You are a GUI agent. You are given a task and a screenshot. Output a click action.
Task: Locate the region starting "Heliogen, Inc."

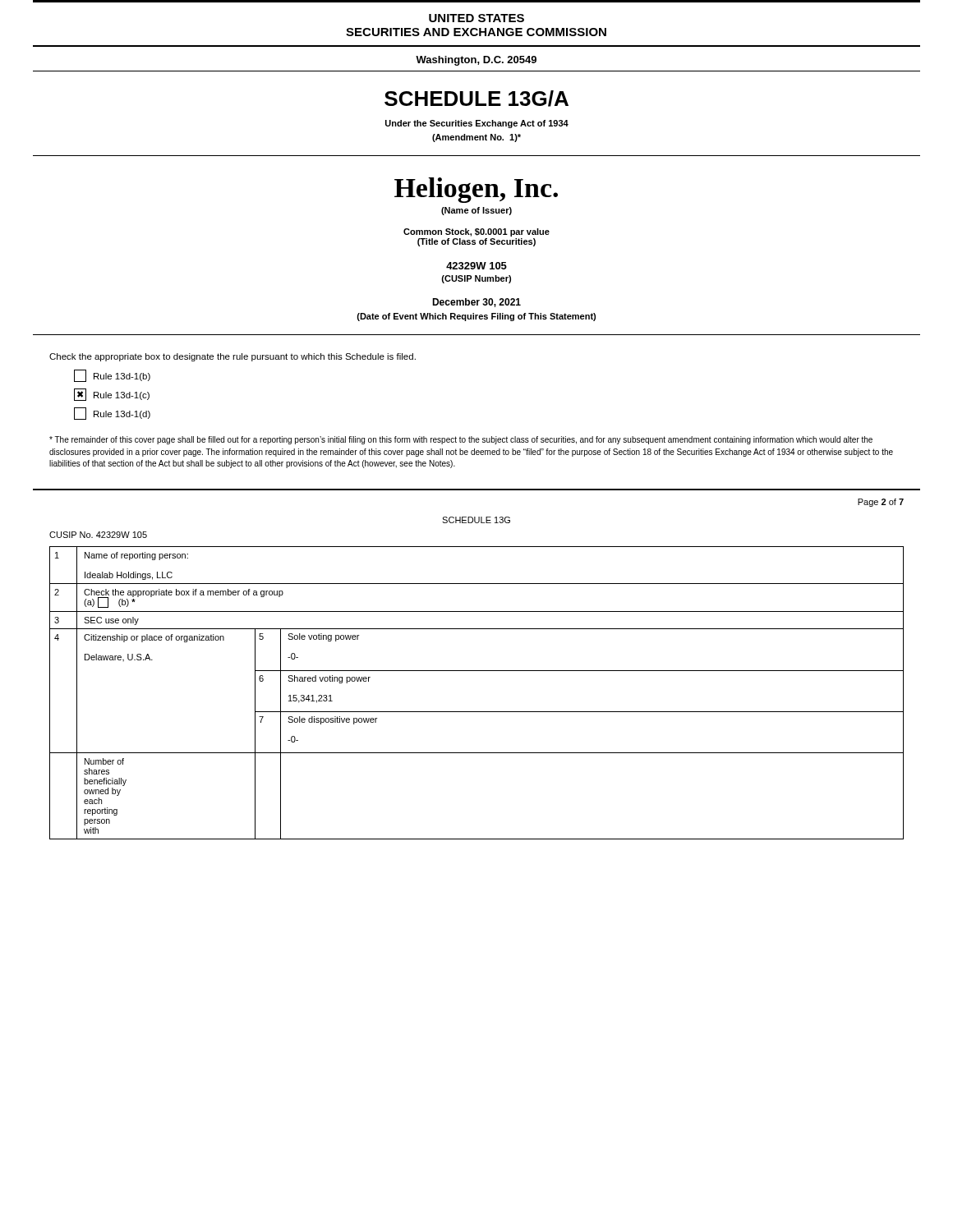point(476,188)
